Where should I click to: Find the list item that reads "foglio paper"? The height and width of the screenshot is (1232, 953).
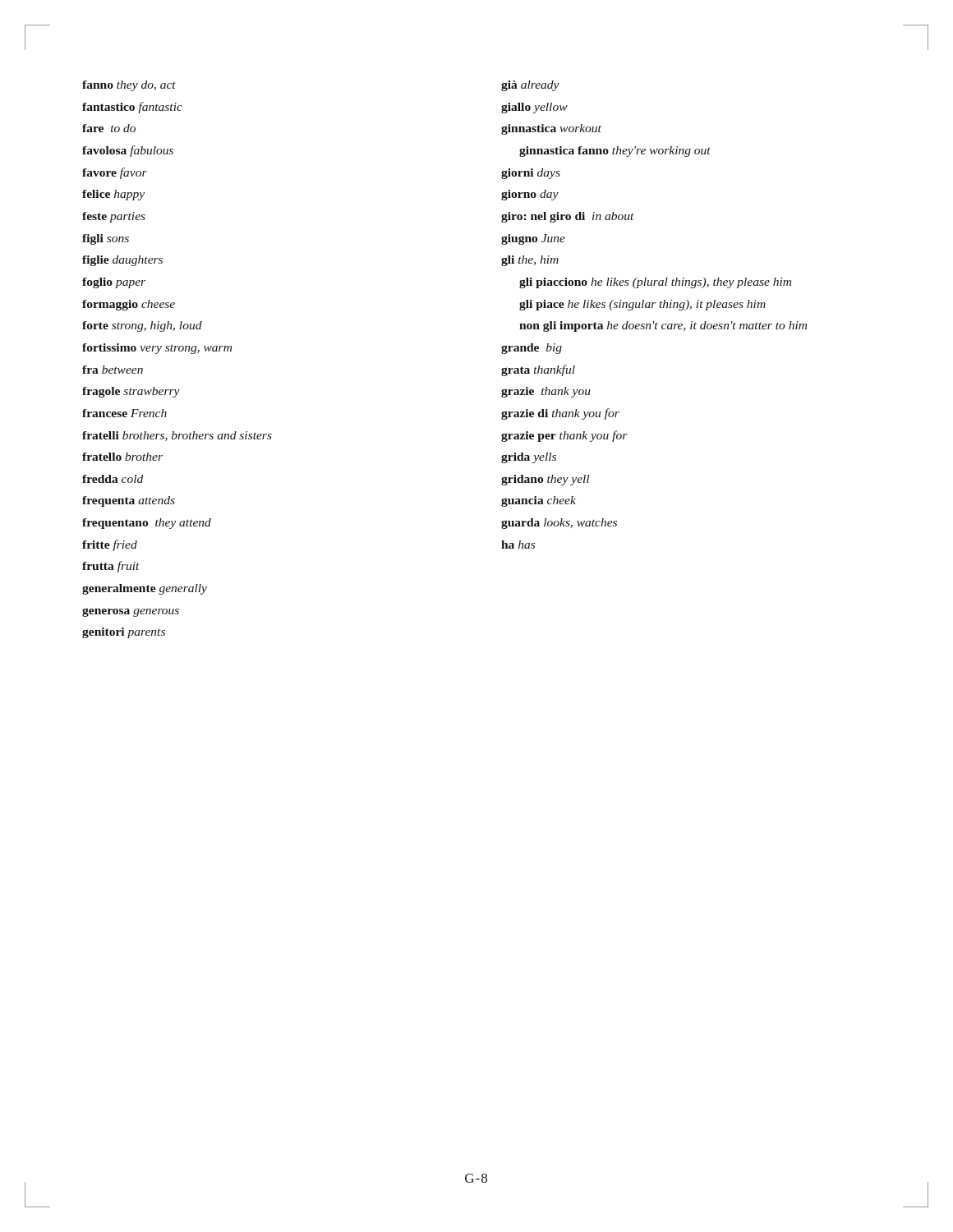(x=114, y=281)
